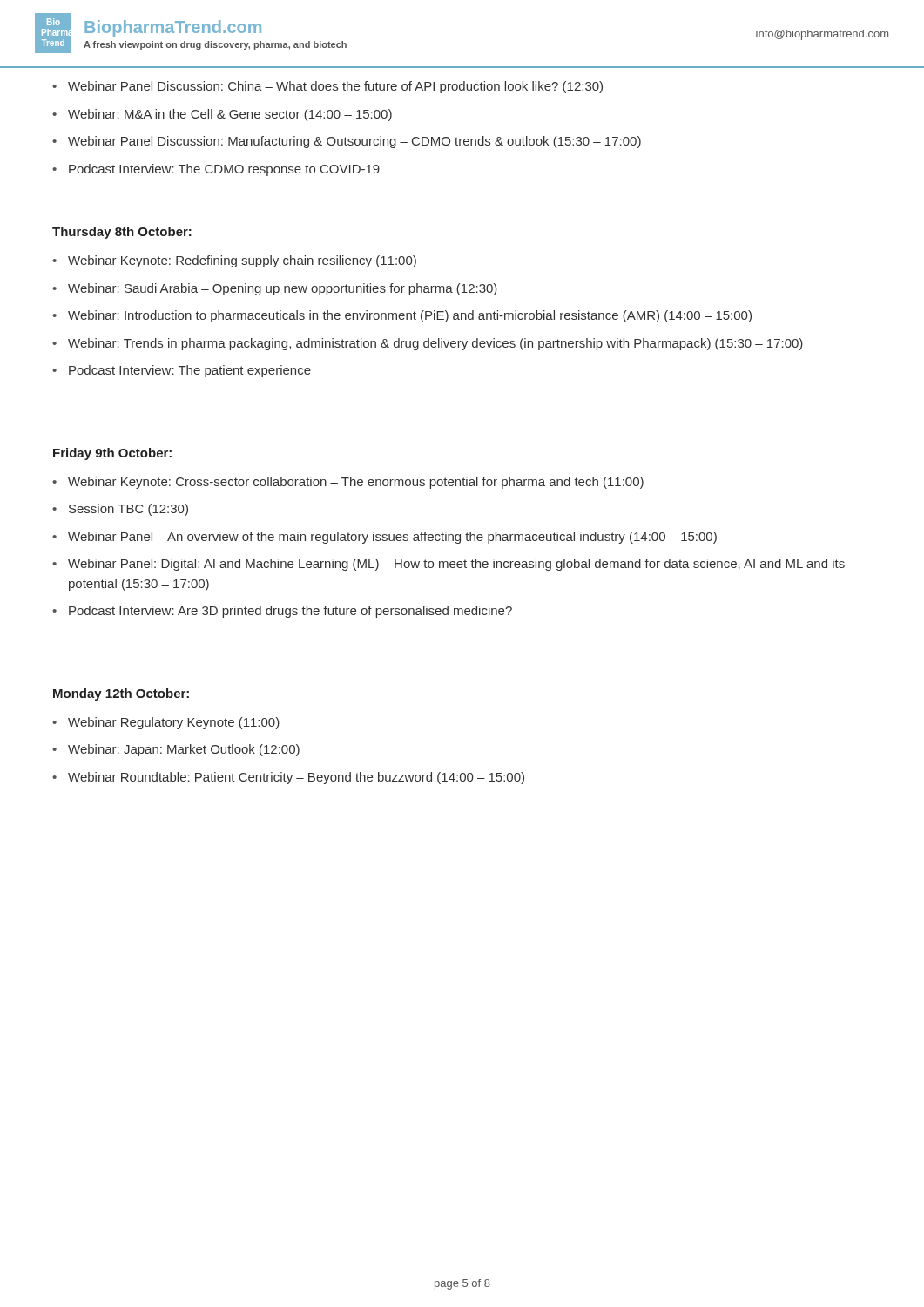Image resolution: width=924 pixels, height=1307 pixels.
Task: Locate the text starting "• Webinar Keynote: Redefining supply chain resiliency (11:00)"
Action: click(234, 261)
